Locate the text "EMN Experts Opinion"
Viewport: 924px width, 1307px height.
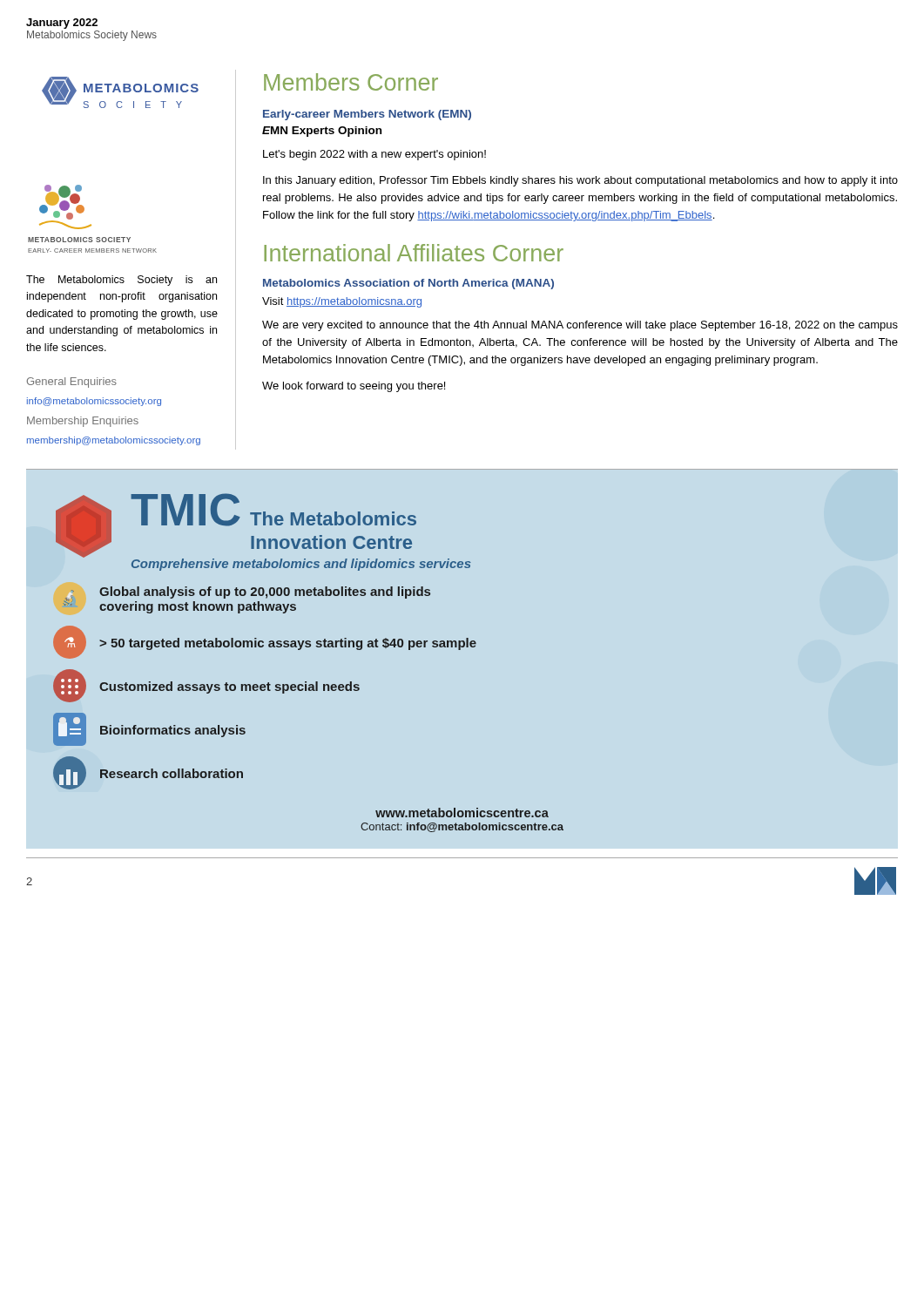322,130
